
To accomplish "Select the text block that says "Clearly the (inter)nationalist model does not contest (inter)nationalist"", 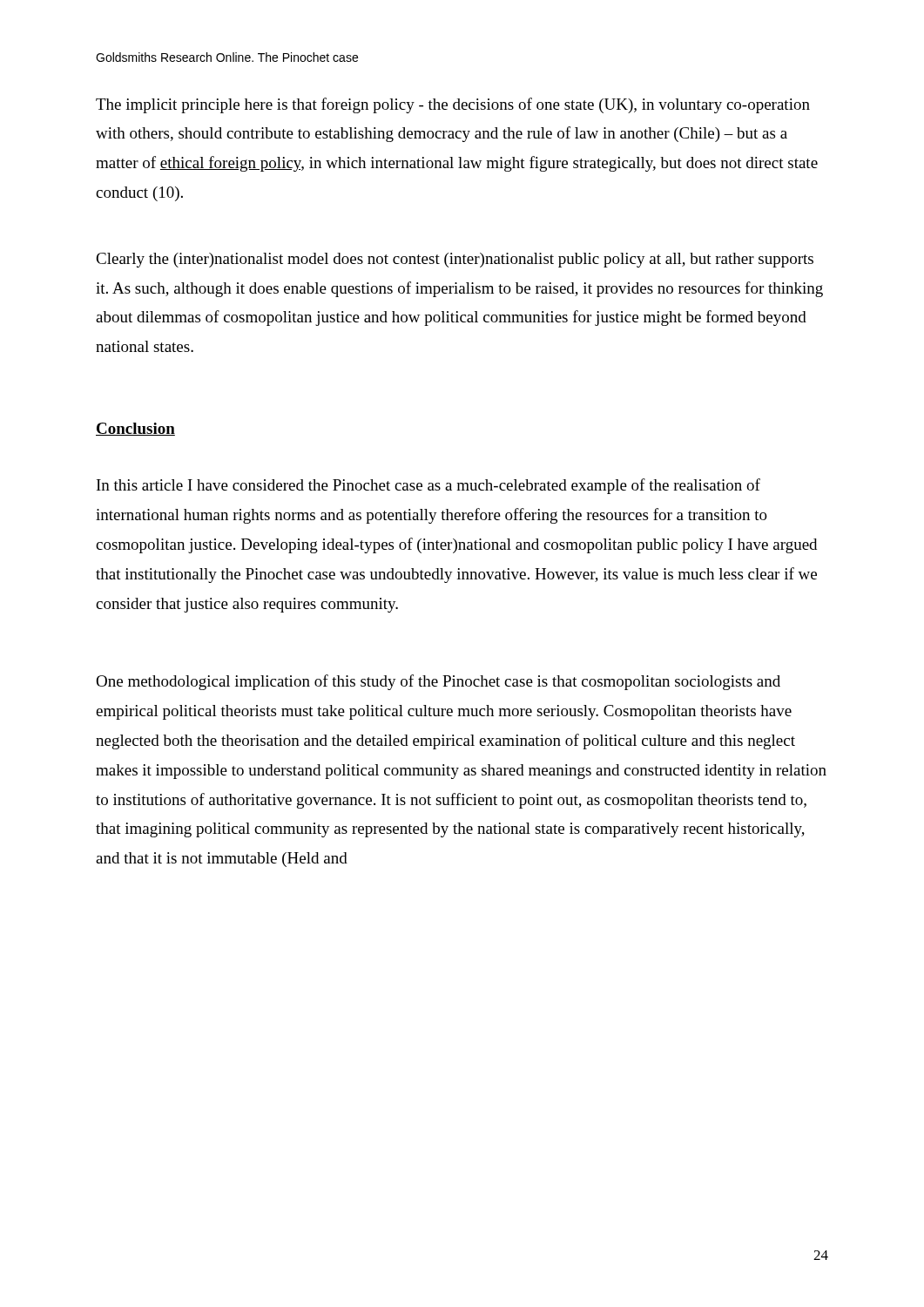I will pos(460,302).
